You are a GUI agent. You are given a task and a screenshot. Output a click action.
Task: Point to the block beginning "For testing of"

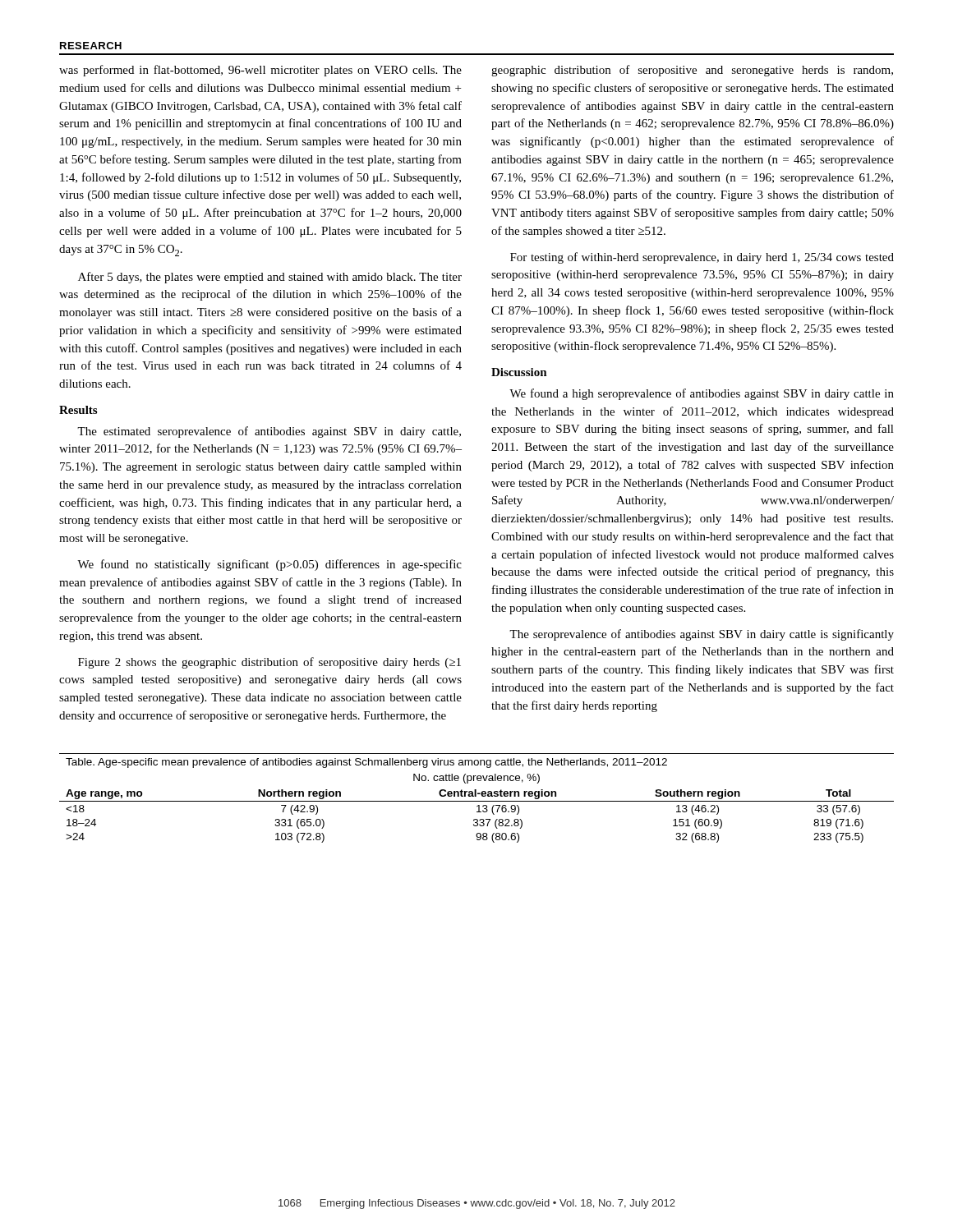[x=693, y=302]
